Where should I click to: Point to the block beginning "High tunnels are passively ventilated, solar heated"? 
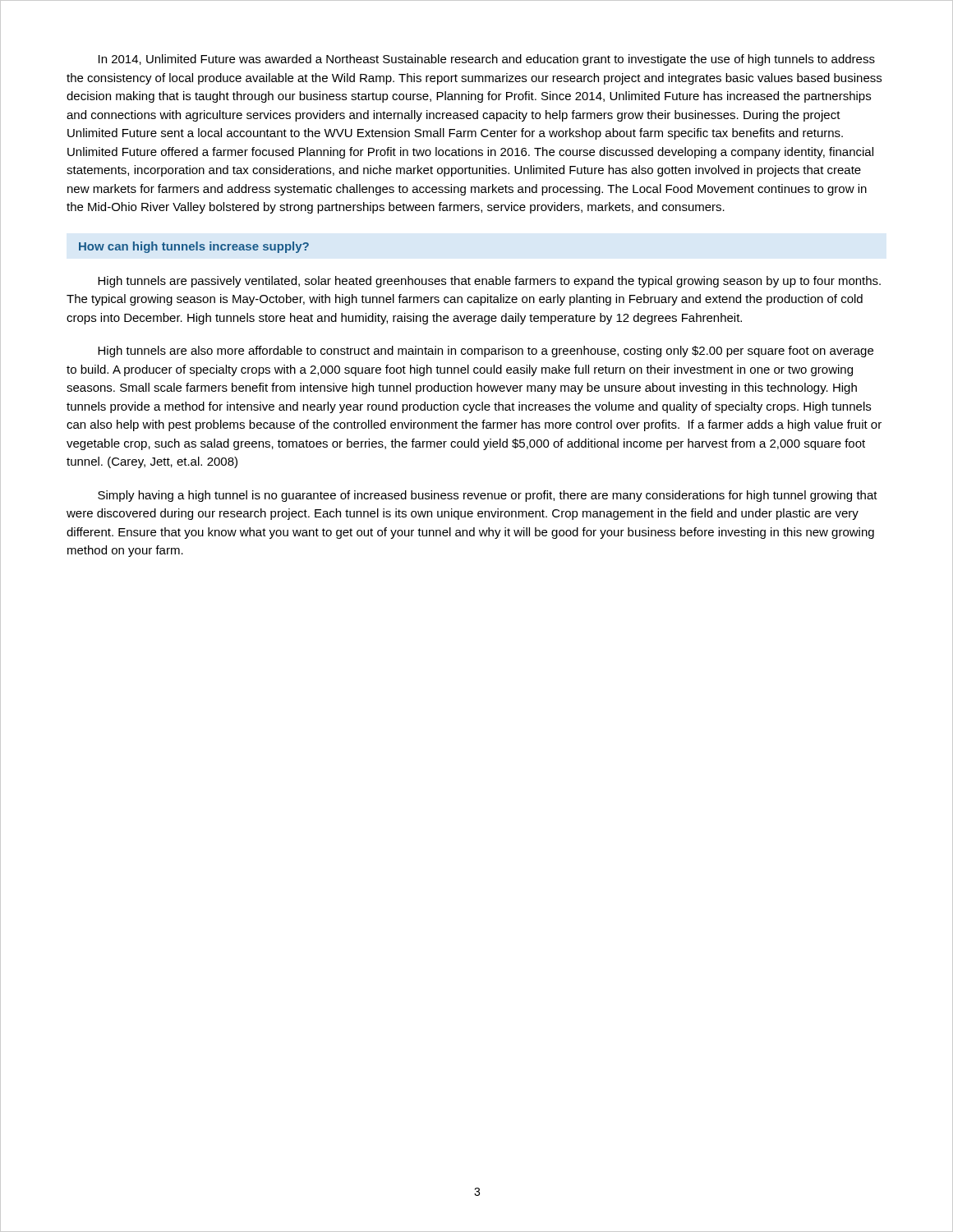coord(476,299)
